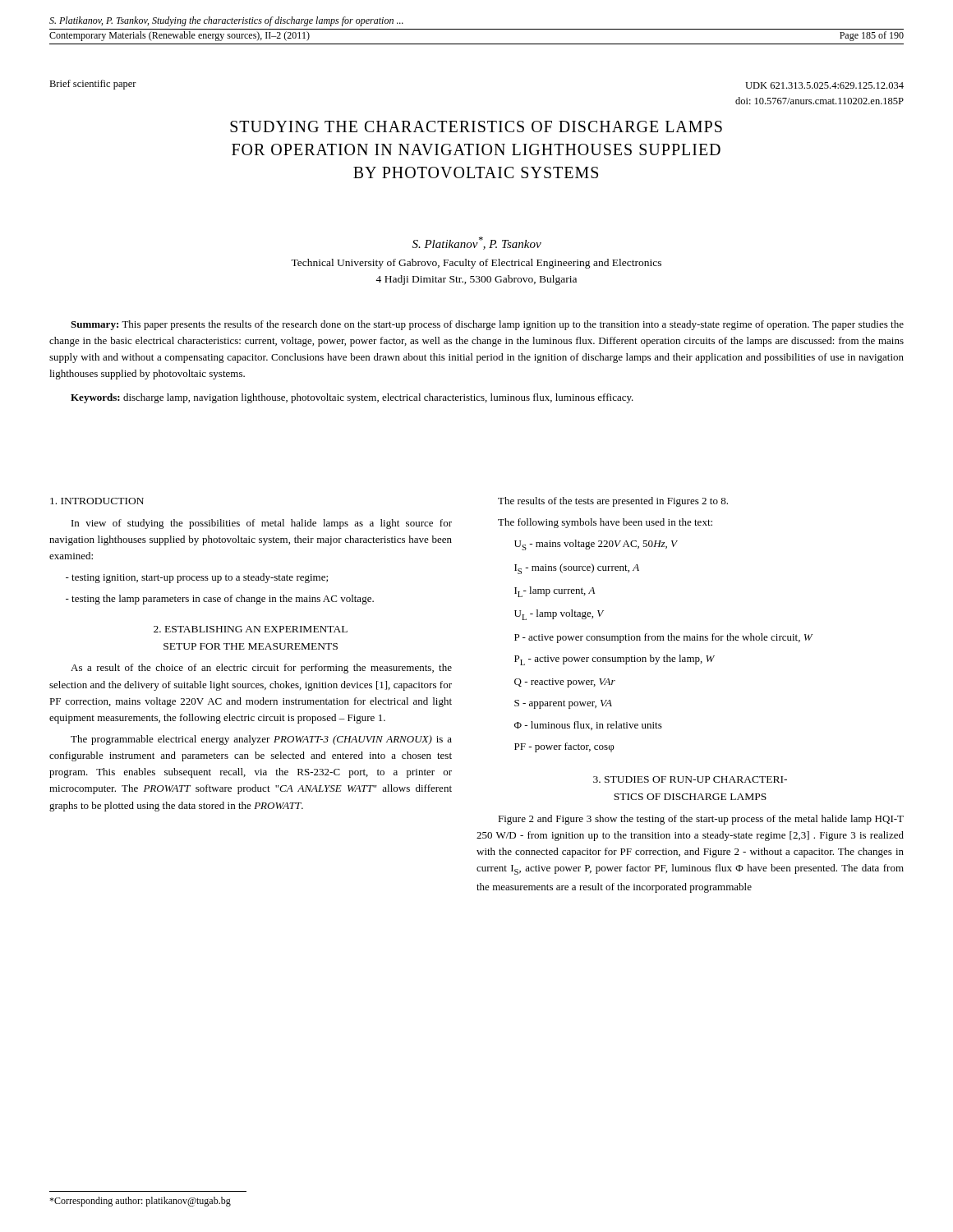Find the list item that reads "PL - active power consumption by the"

[698, 660]
